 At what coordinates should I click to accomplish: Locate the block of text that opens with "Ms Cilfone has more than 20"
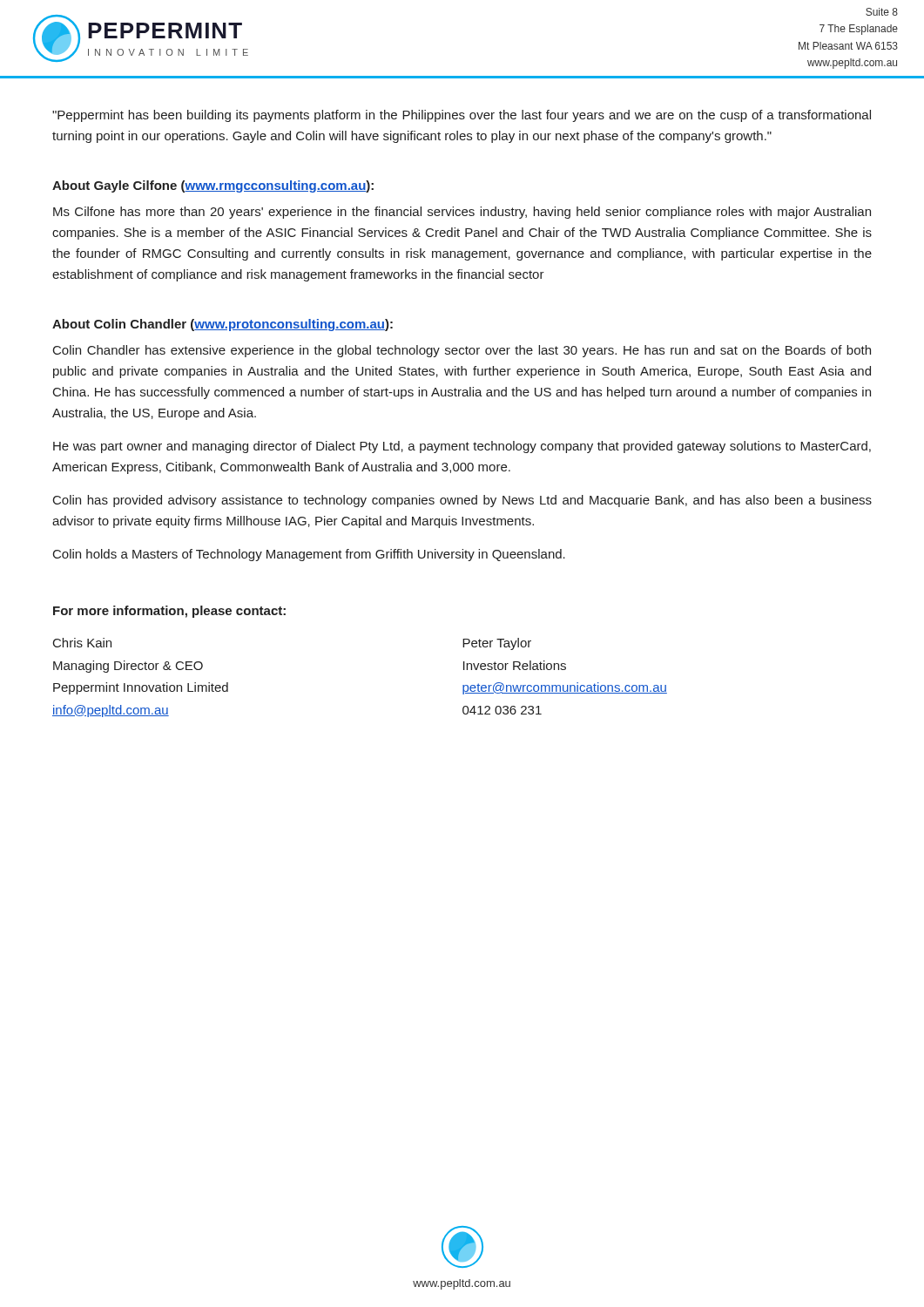click(462, 243)
